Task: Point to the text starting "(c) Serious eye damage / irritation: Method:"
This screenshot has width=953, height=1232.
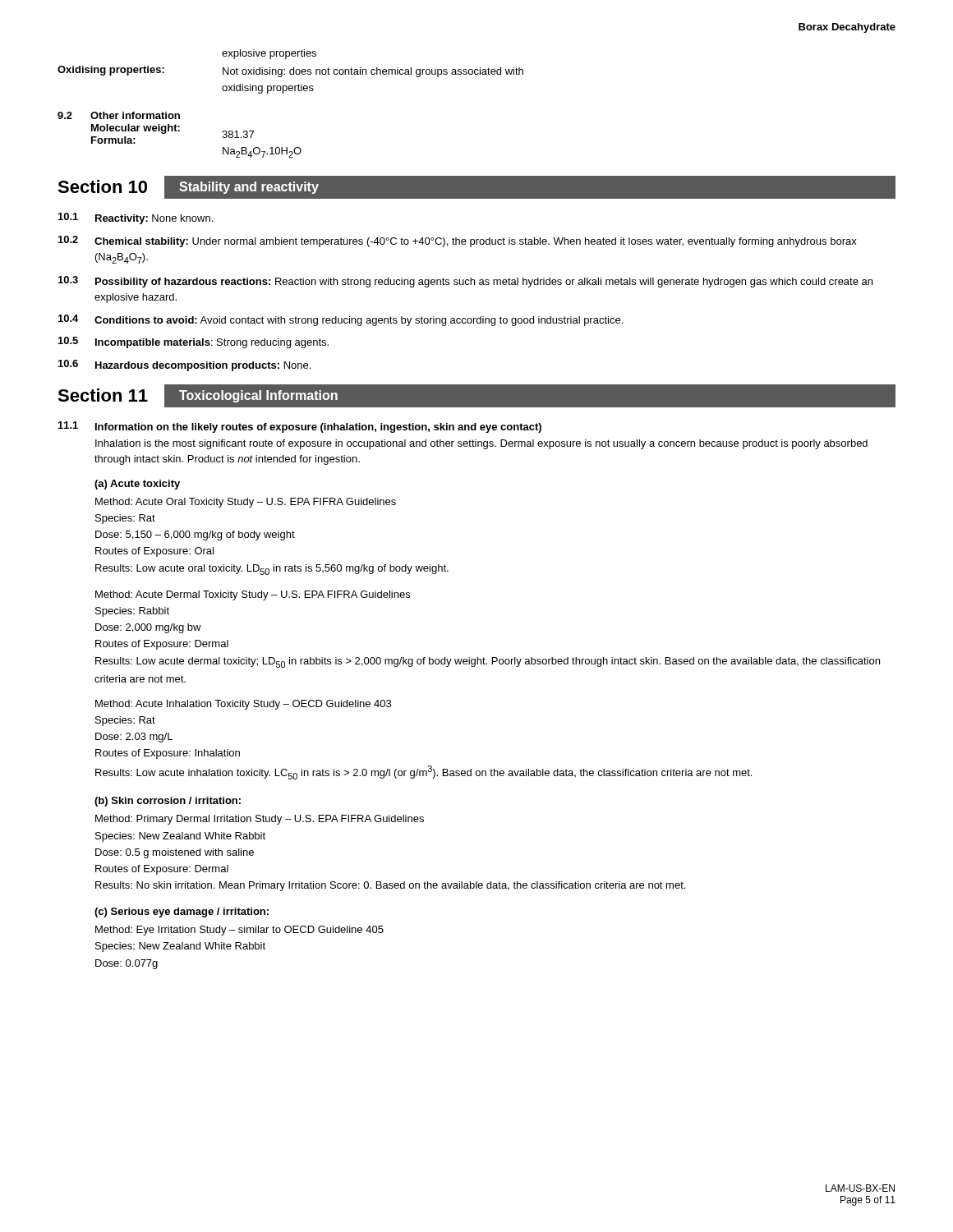Action: [182, 913]
